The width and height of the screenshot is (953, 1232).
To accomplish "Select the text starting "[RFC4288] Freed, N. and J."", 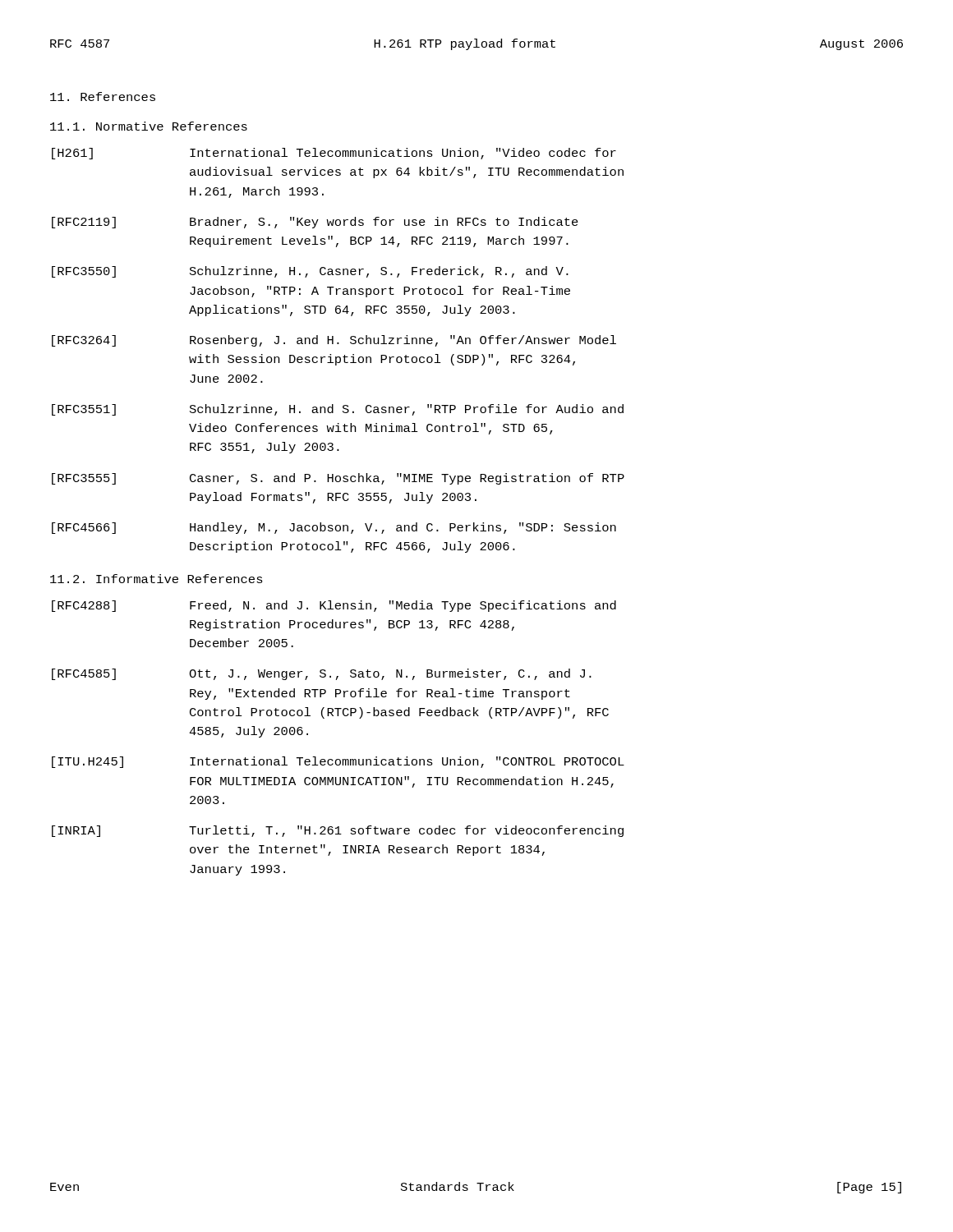I will pos(476,625).
